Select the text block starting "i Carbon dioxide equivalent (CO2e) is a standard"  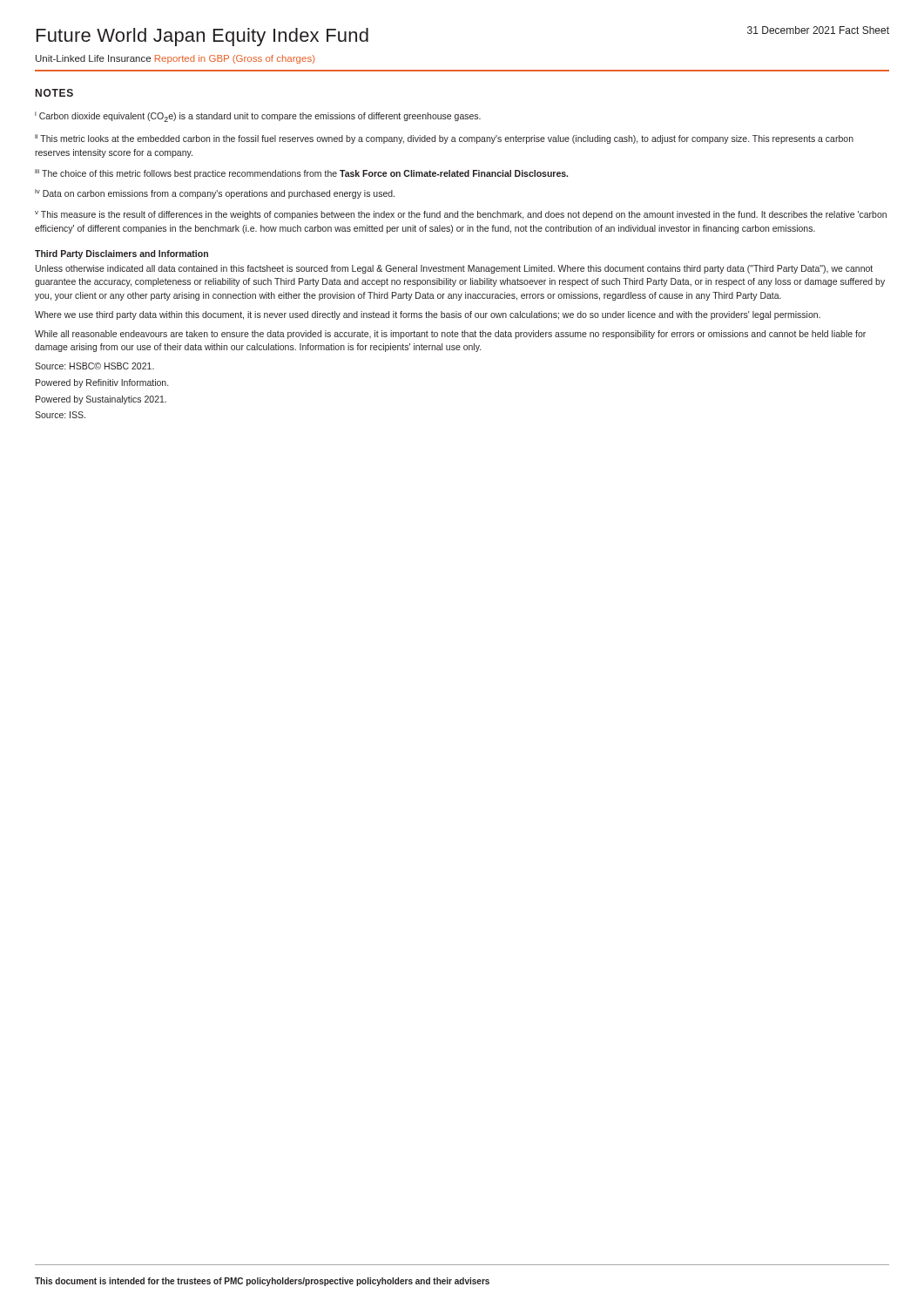tap(258, 117)
